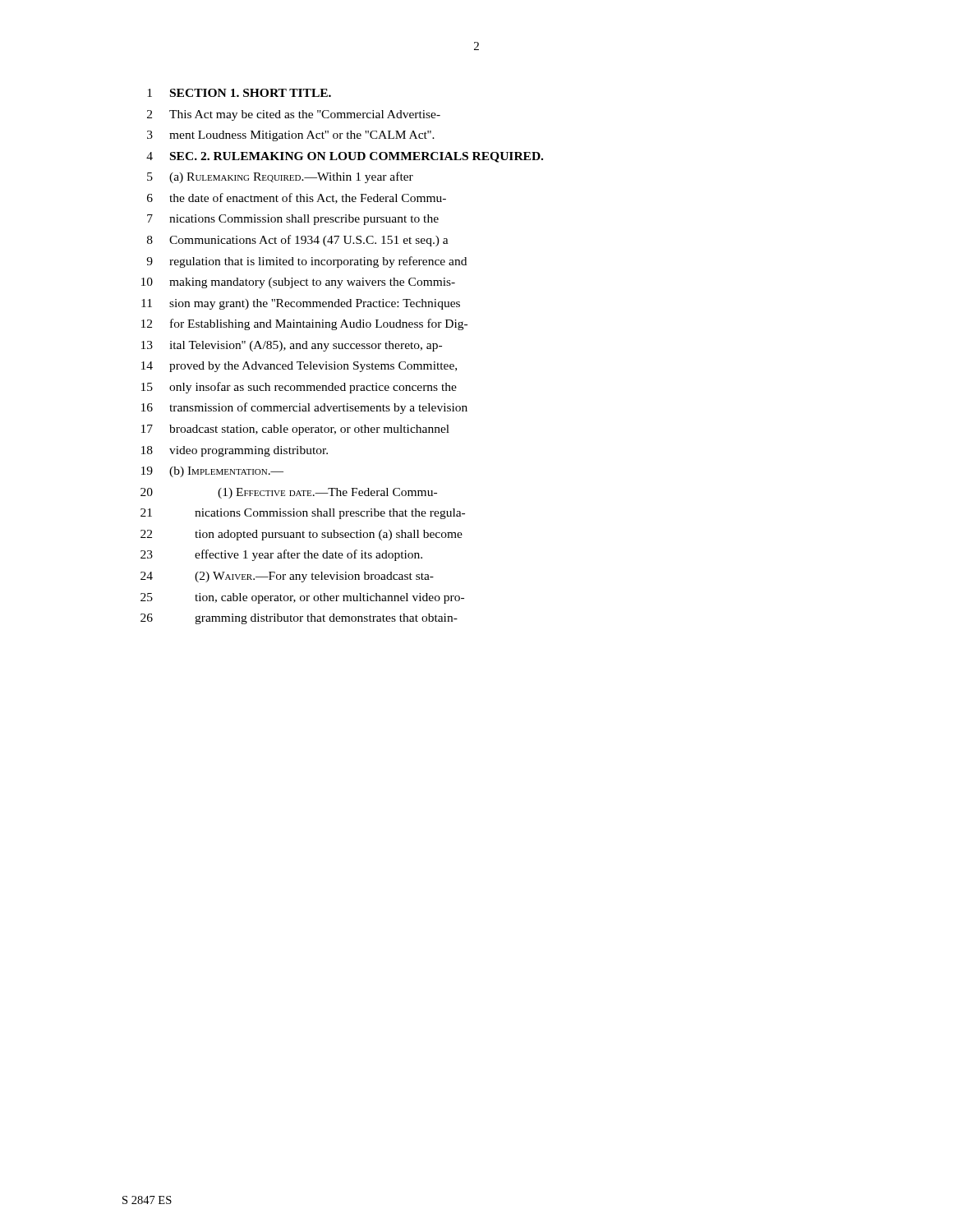953x1232 pixels.
Task: Select the region starting "5 (a) Rulemaking Required.—Within 1 year after"
Action: [x=267, y=177]
